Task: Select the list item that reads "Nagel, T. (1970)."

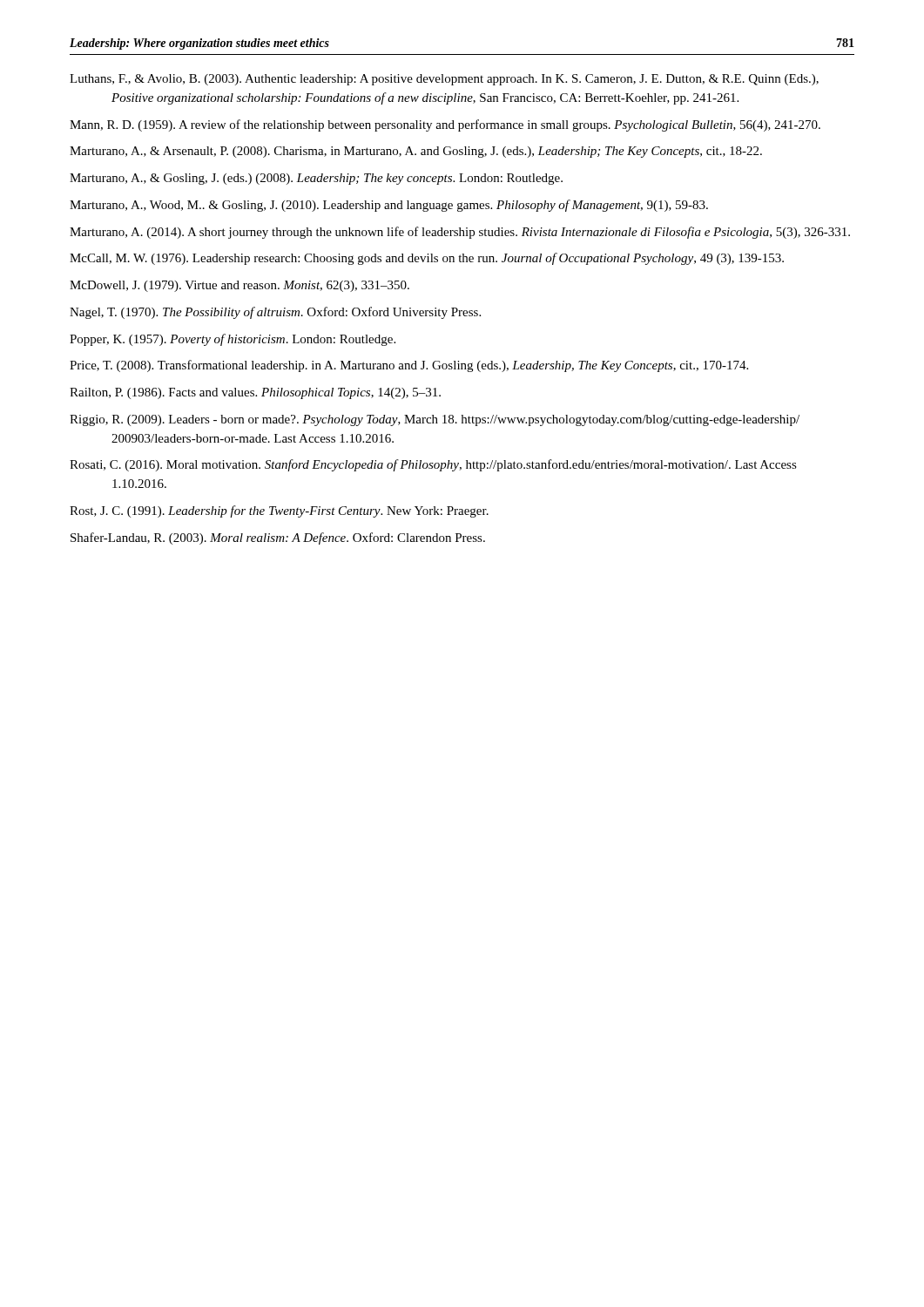Action: click(276, 312)
